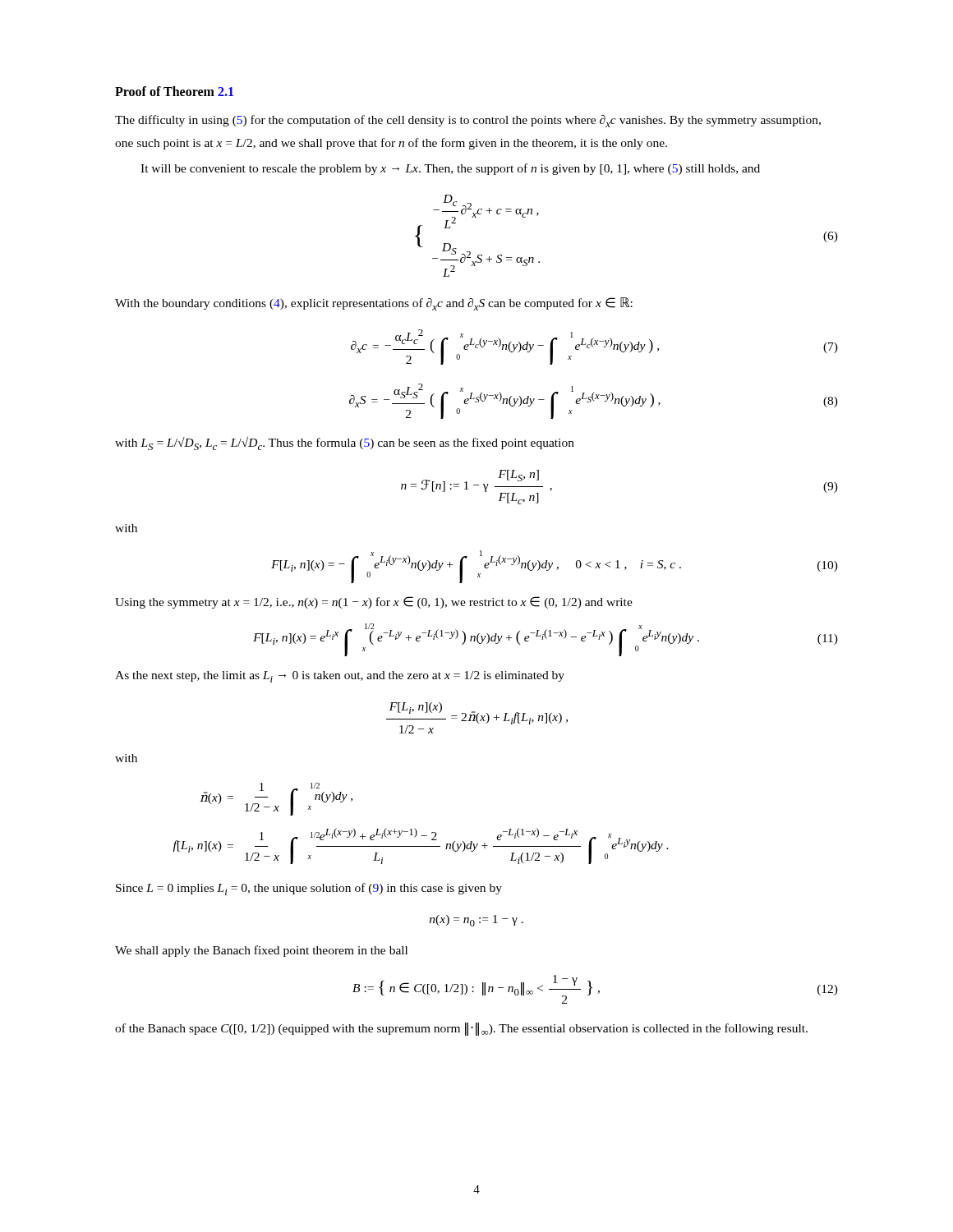Where is the formula that starts "F[Li, n](x) = − ∫ x0"?

555,565
